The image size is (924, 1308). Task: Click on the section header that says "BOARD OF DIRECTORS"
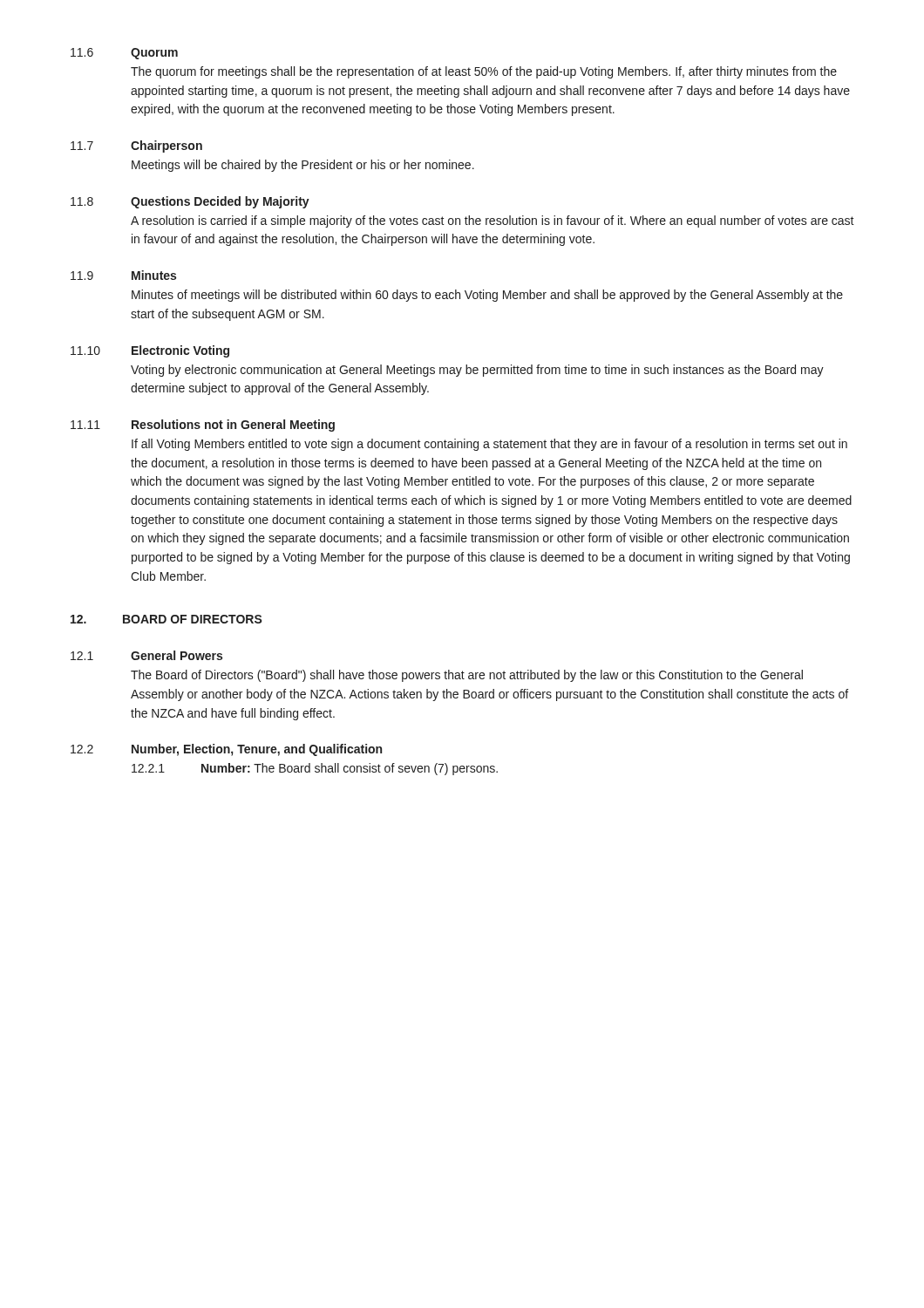coord(192,619)
